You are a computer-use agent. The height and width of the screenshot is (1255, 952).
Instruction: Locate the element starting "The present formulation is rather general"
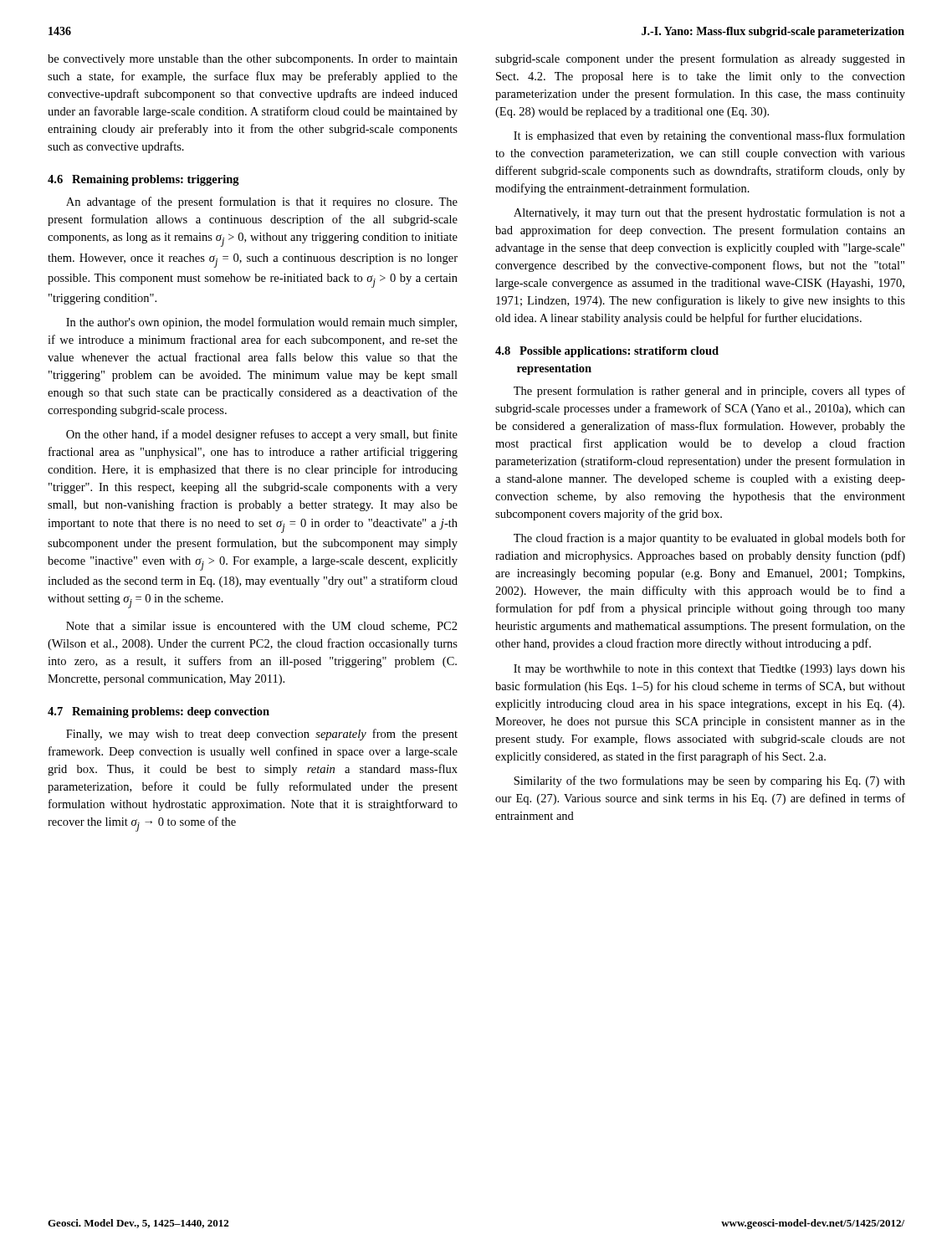point(700,452)
